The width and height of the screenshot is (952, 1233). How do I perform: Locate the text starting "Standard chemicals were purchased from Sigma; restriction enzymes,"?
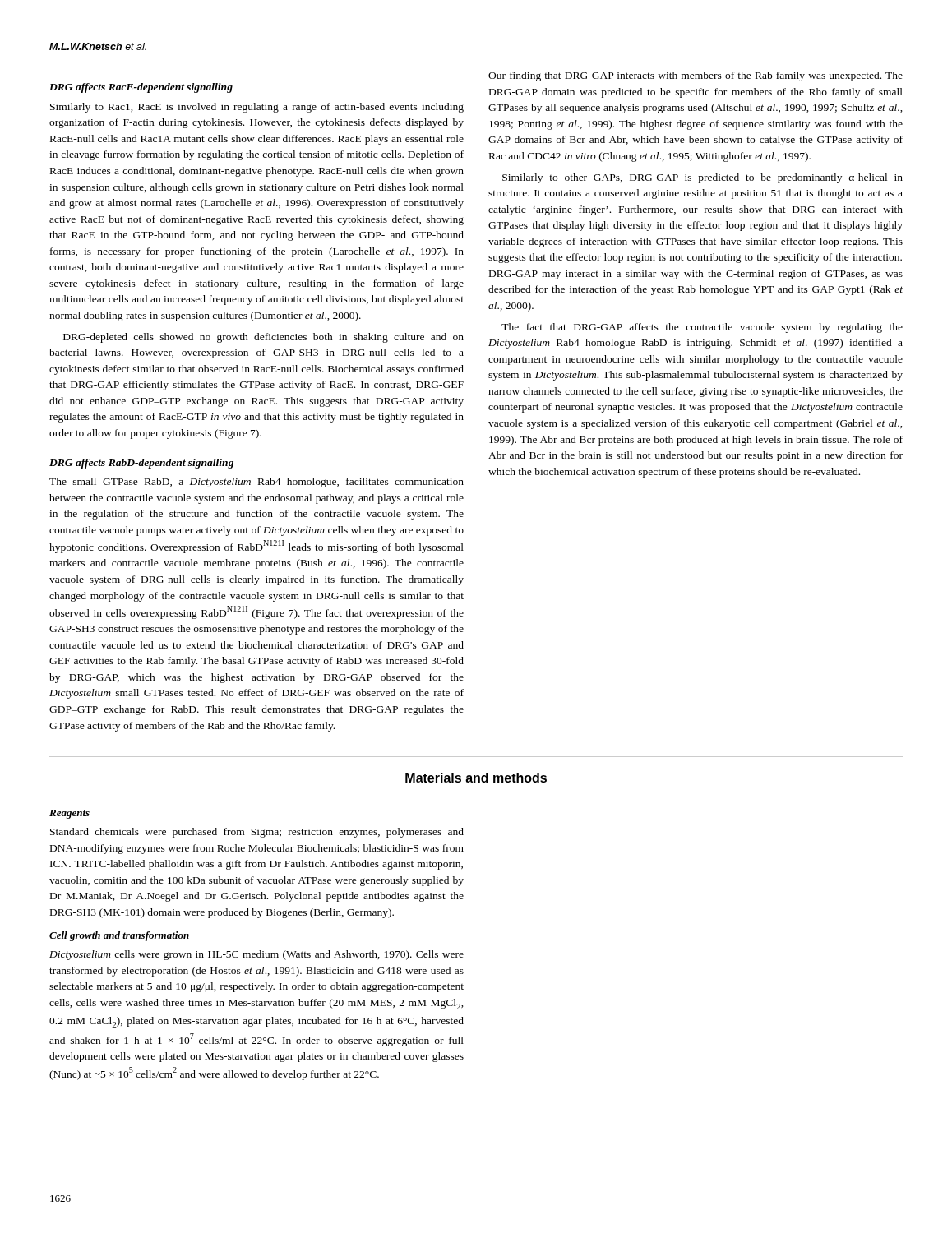tap(256, 872)
